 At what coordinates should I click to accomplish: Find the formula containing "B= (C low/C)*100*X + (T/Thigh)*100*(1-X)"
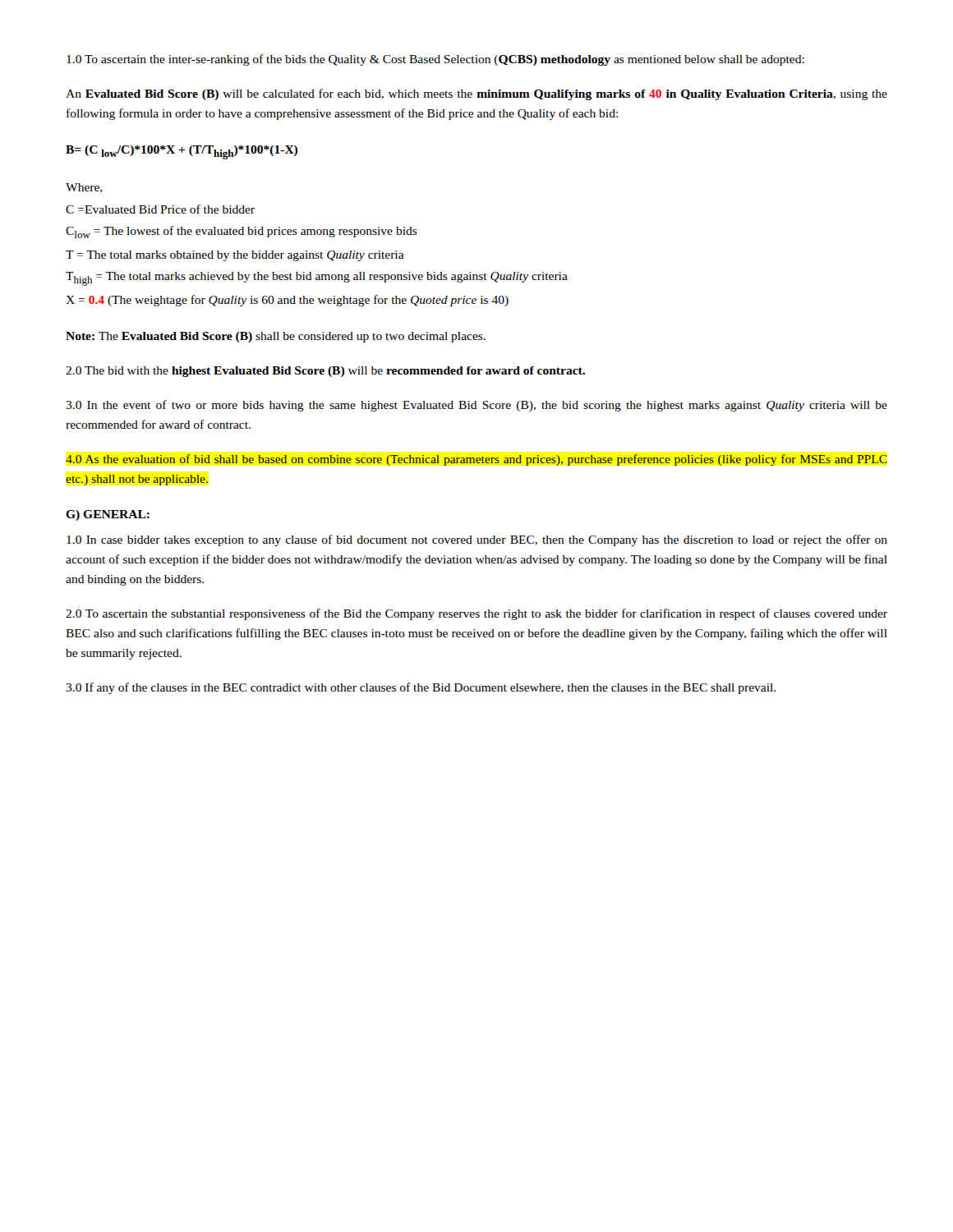click(182, 151)
